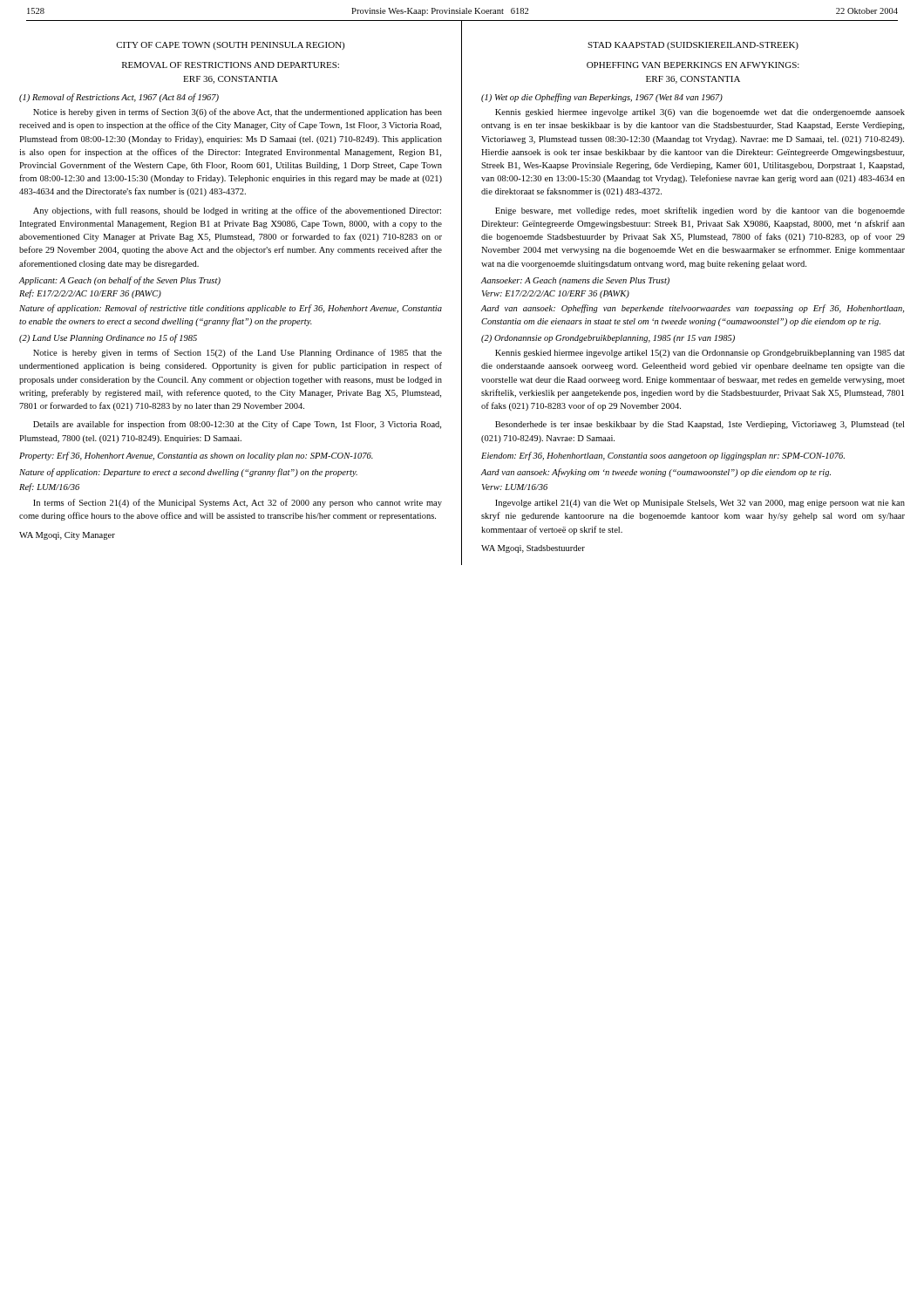Click on the text block that reads "Ingevolge artikel 21(4) van"
924x1308 pixels.
pyautogui.click(x=693, y=516)
